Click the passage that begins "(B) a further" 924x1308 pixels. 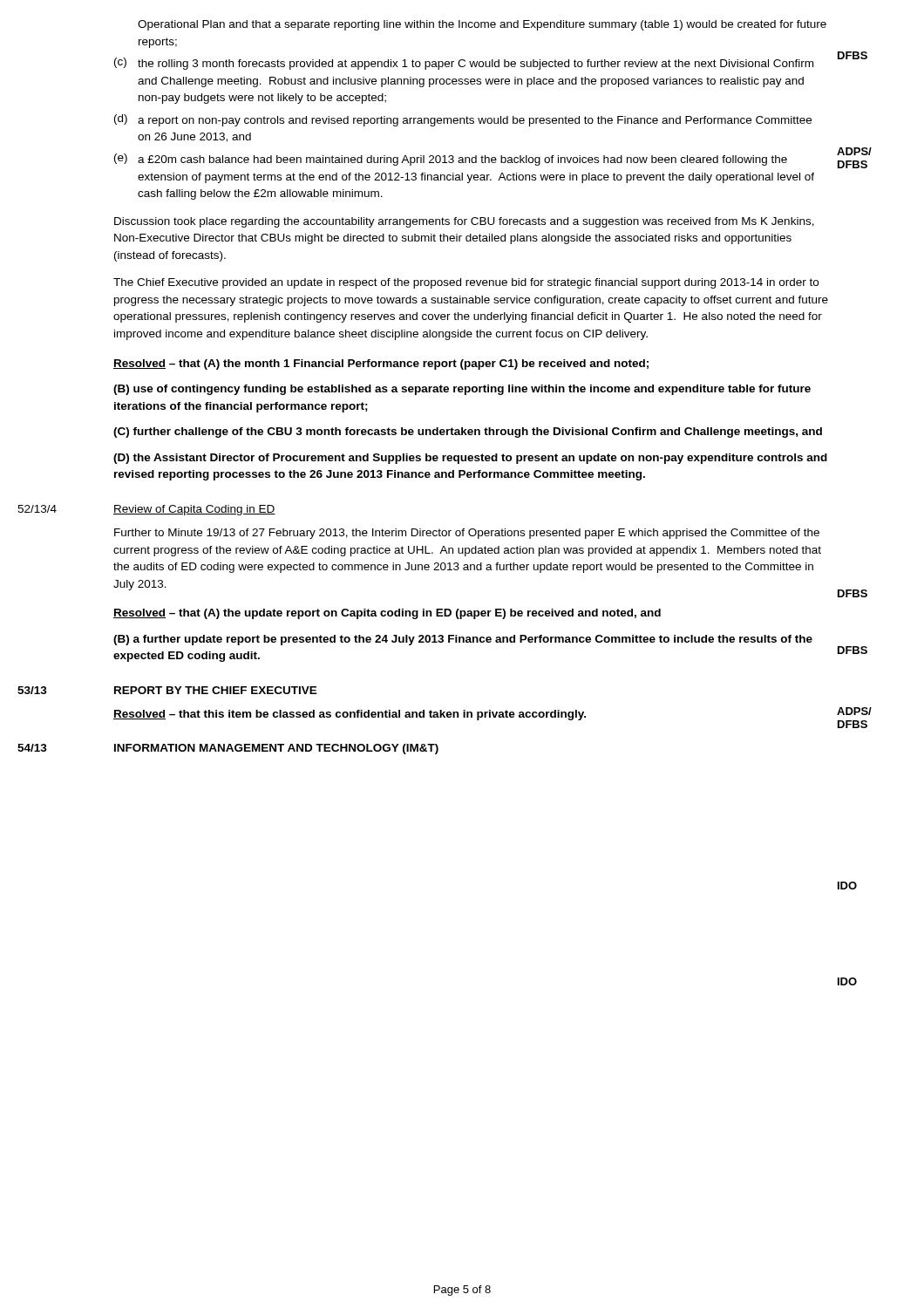click(463, 647)
